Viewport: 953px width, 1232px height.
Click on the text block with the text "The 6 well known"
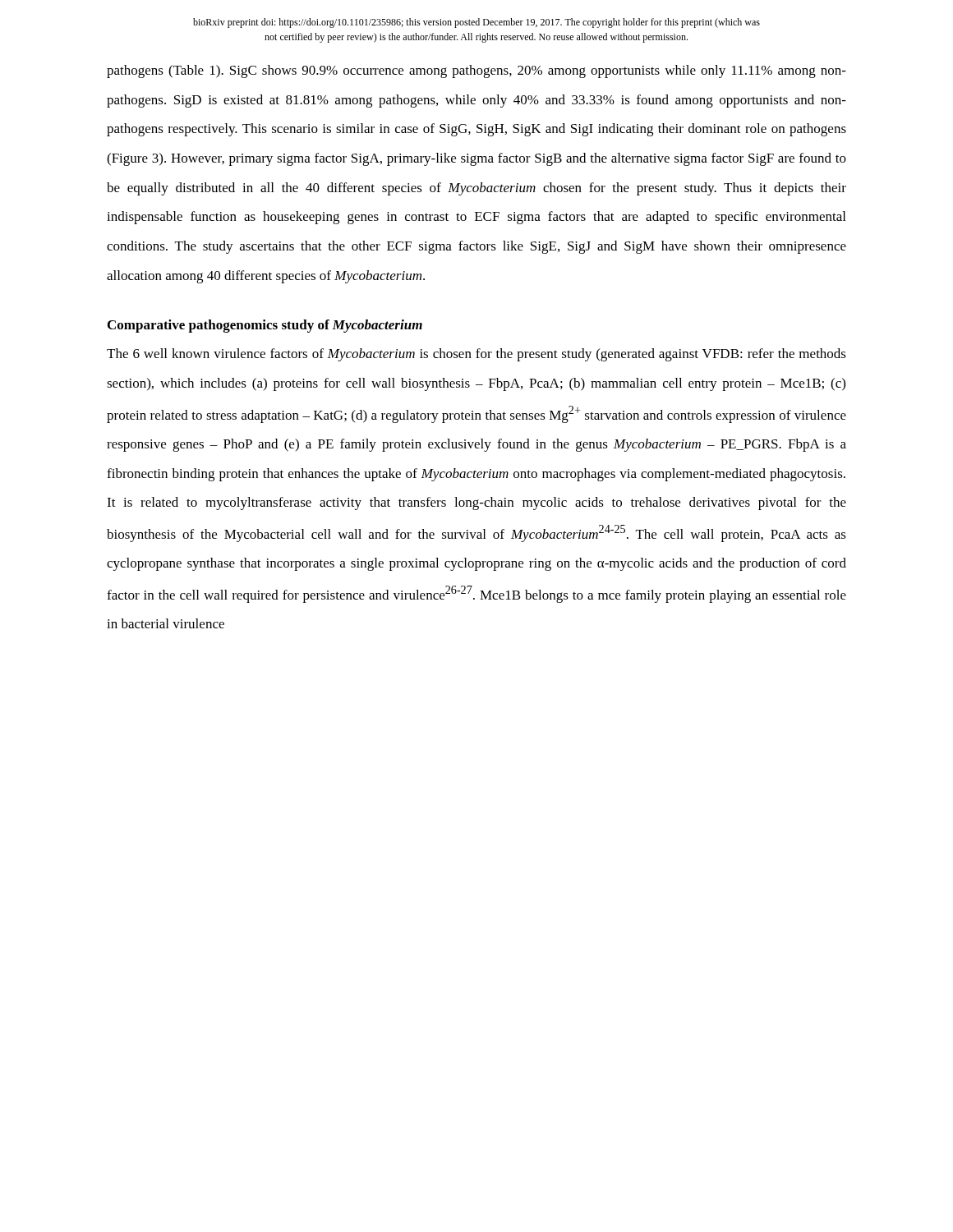point(476,489)
